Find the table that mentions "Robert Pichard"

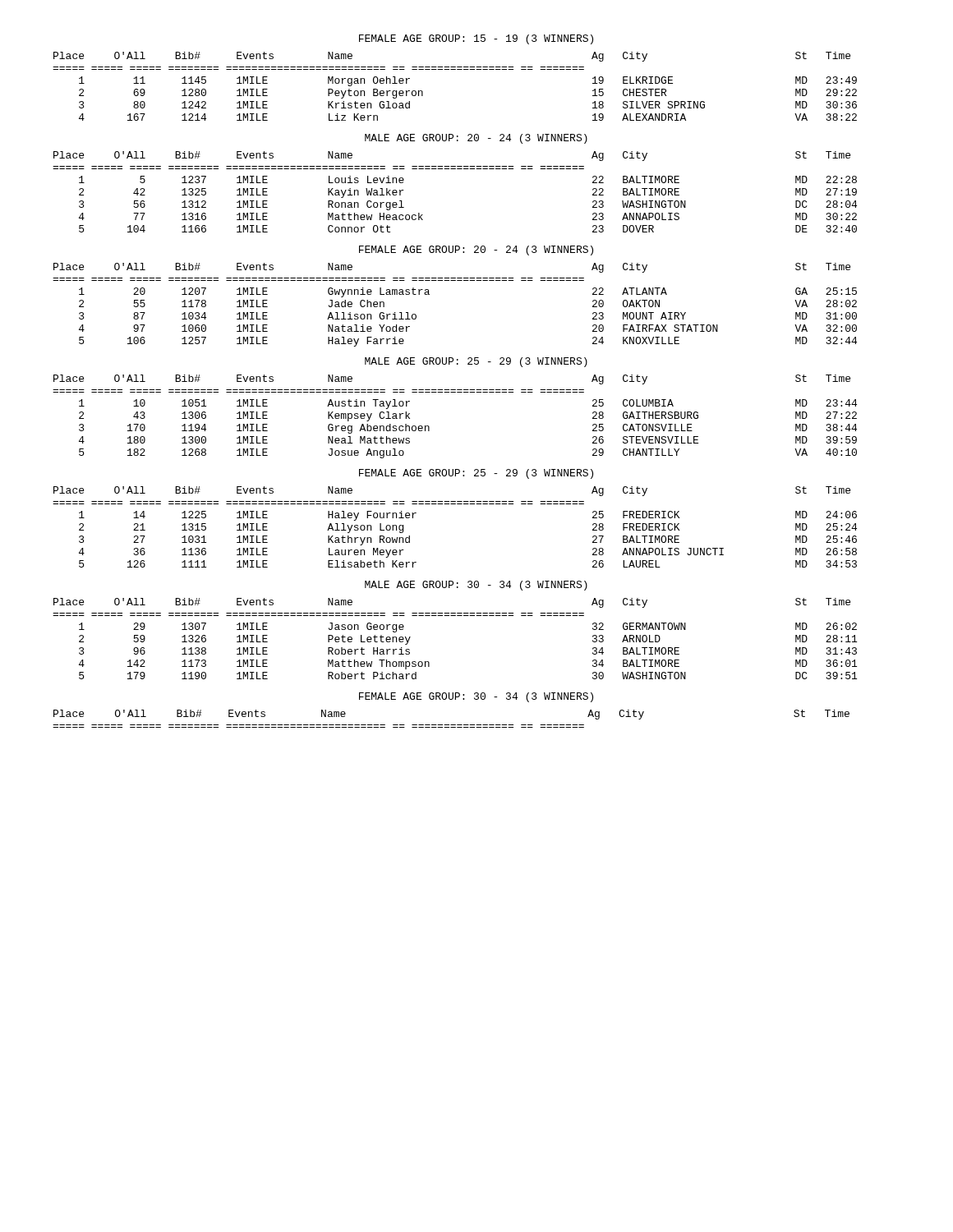pos(476,639)
